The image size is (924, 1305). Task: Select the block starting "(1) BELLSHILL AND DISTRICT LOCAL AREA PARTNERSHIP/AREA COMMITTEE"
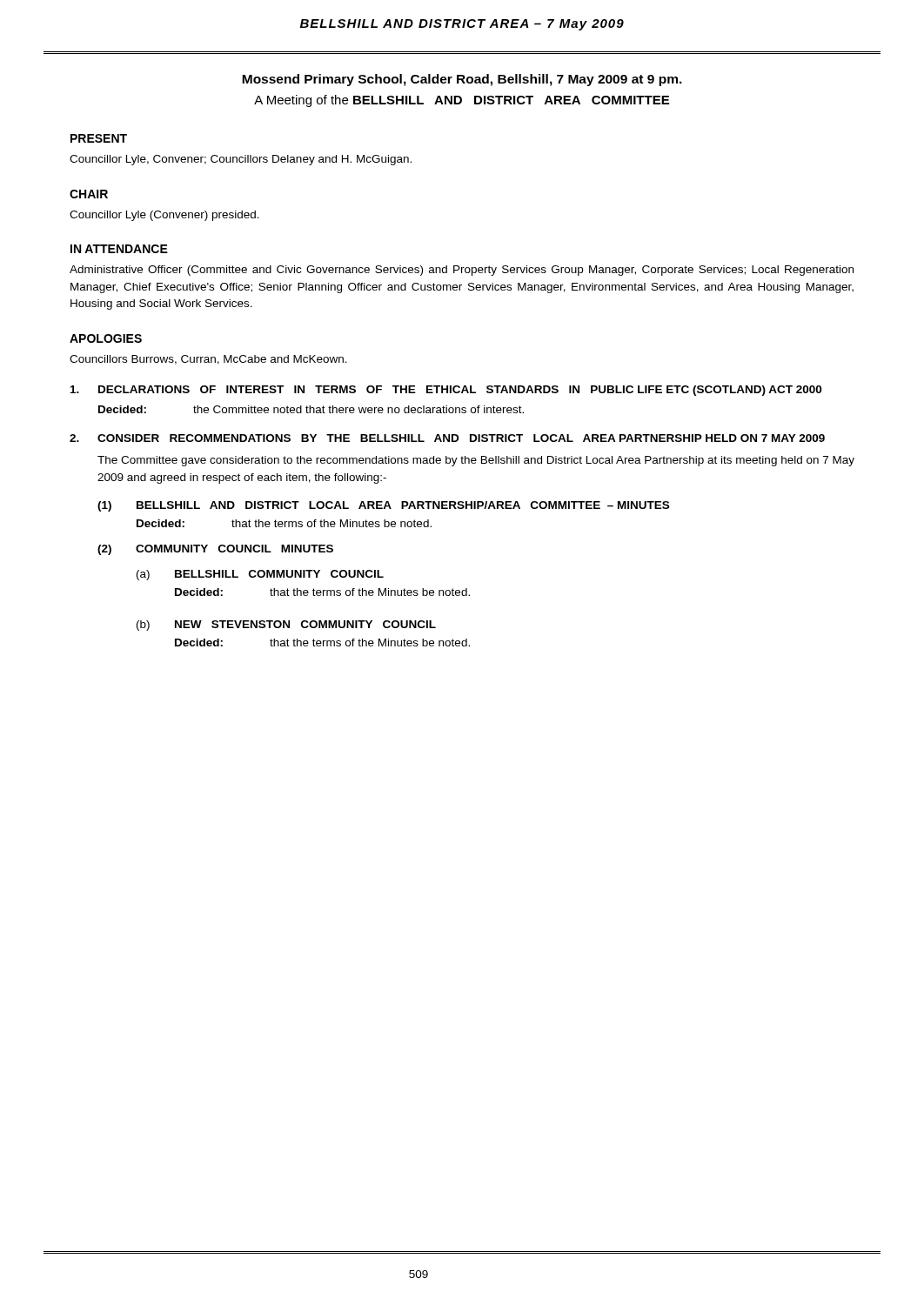pos(476,514)
